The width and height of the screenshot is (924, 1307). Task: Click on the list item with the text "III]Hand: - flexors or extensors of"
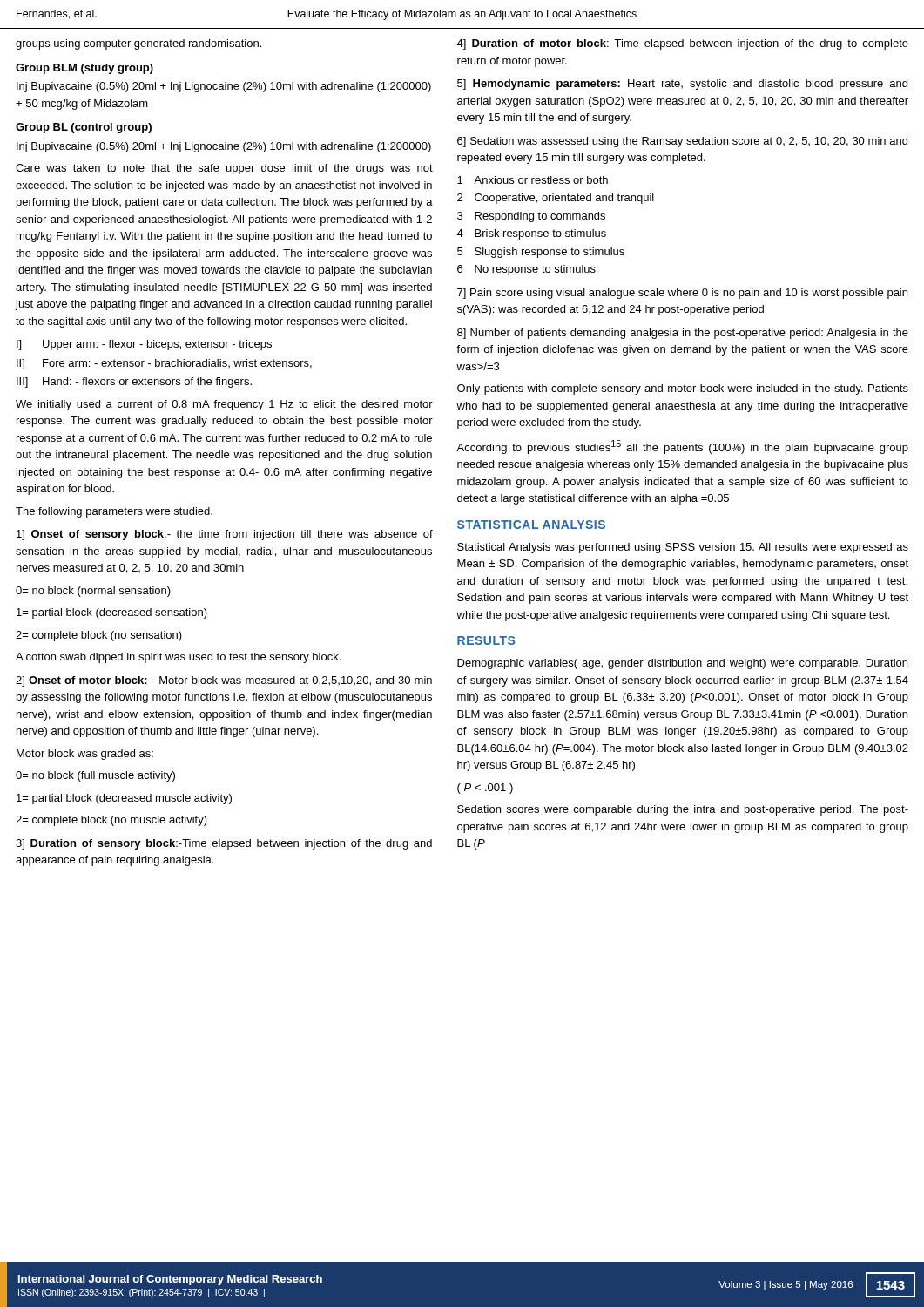224,381
